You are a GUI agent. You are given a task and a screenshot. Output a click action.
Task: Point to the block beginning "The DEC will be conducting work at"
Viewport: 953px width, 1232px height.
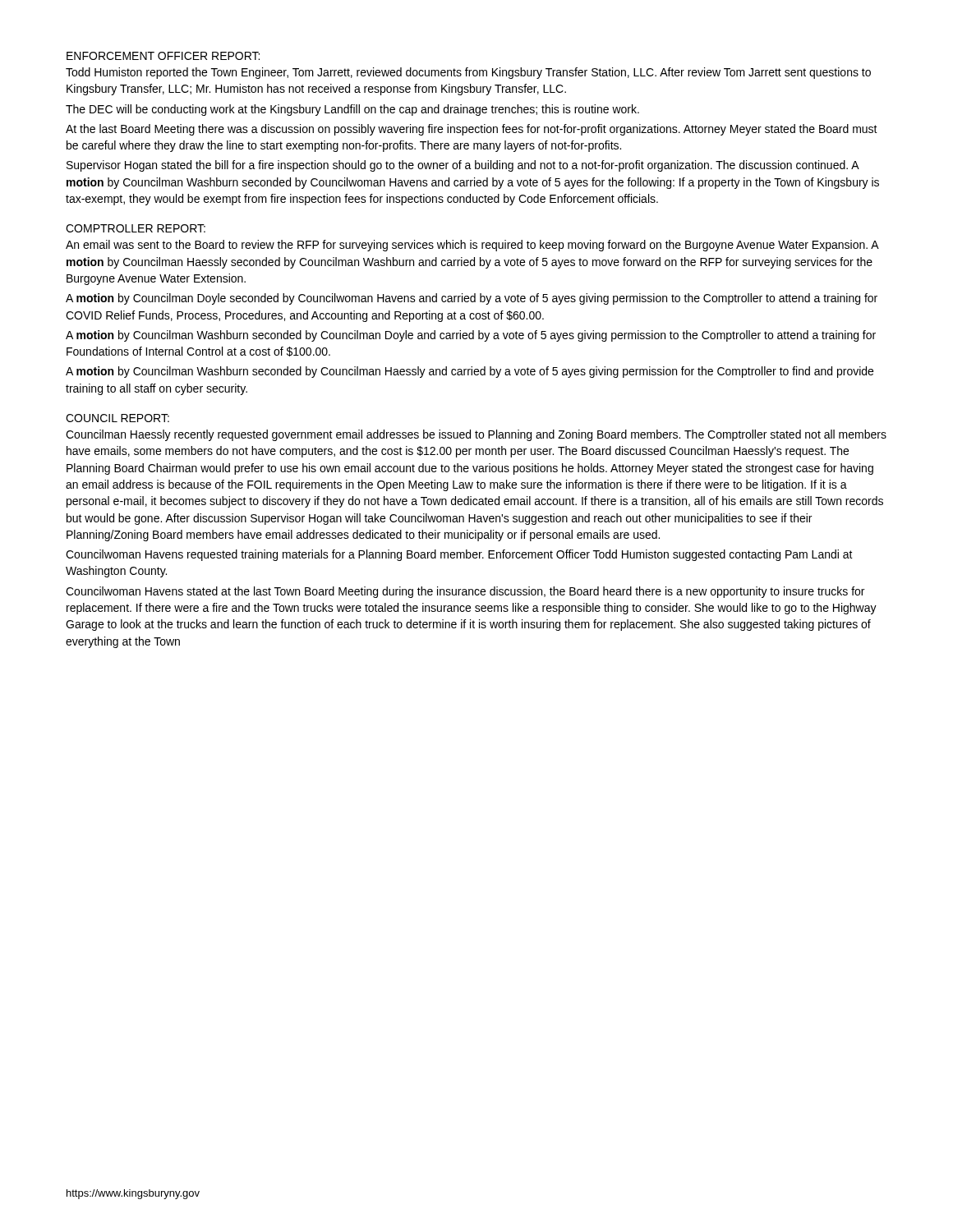coord(353,109)
